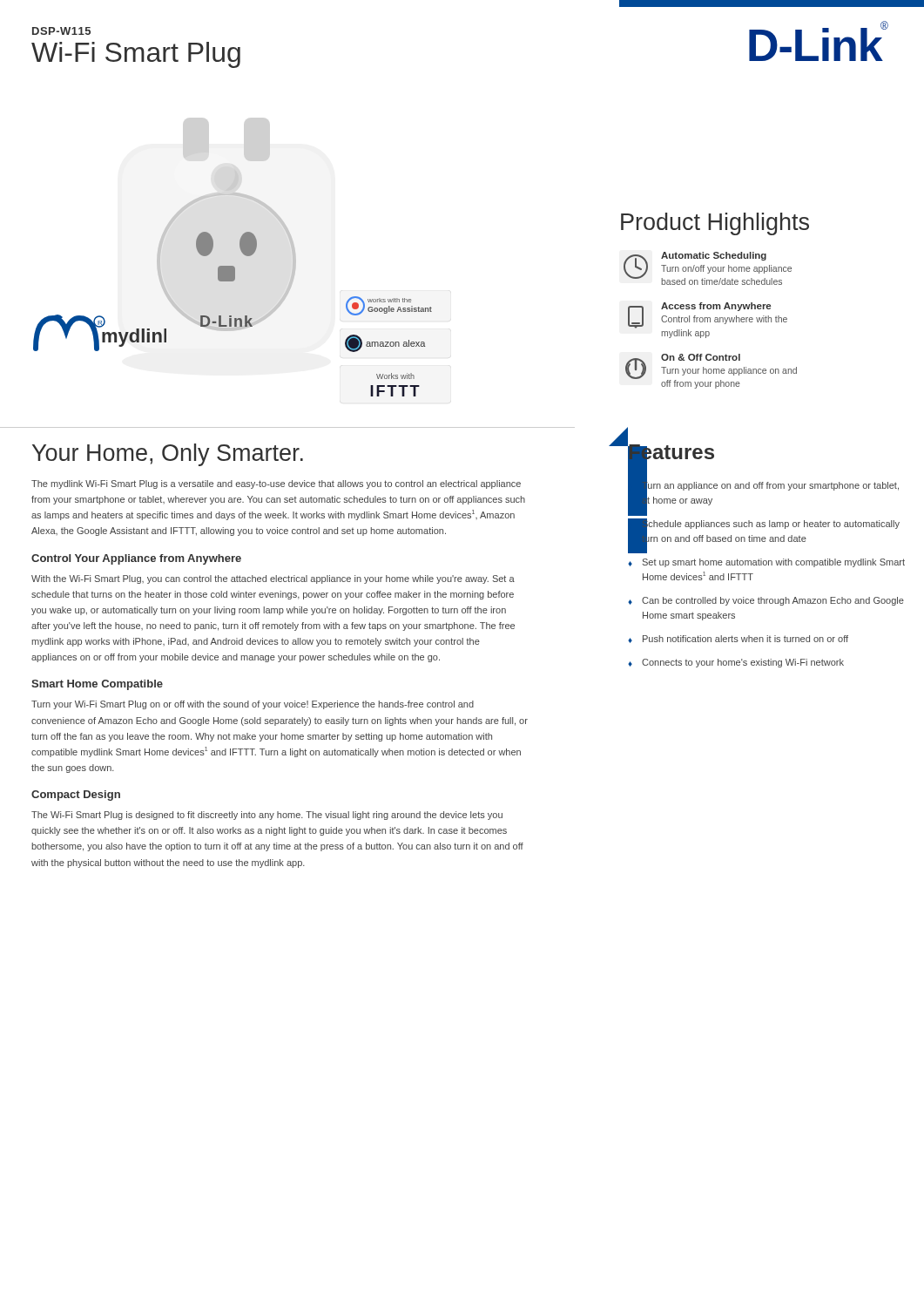Where does it say "Control Your Appliance from Anywhere"?
Image resolution: width=924 pixels, height=1307 pixels.
pos(136,558)
